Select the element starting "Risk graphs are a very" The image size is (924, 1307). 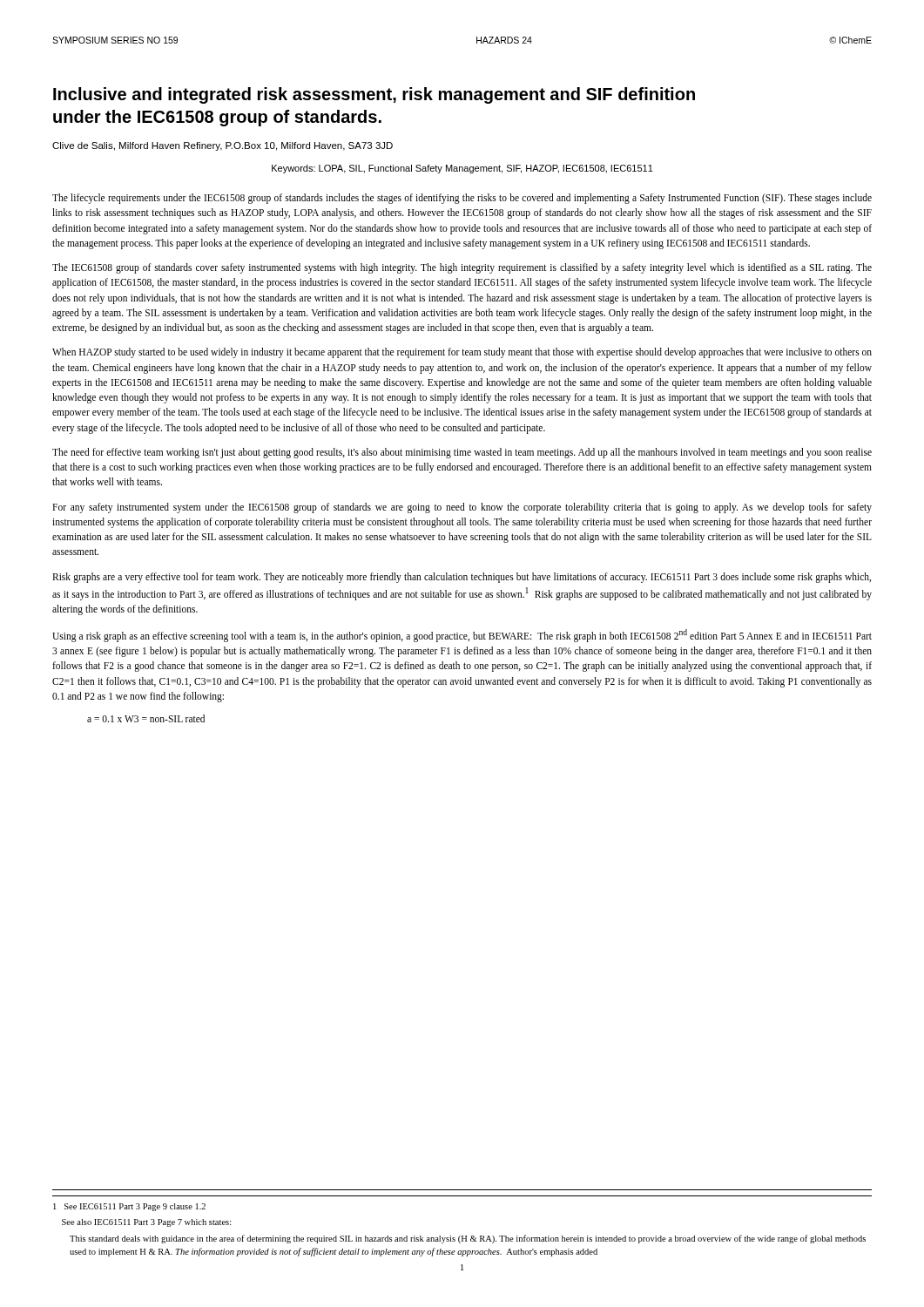click(462, 593)
